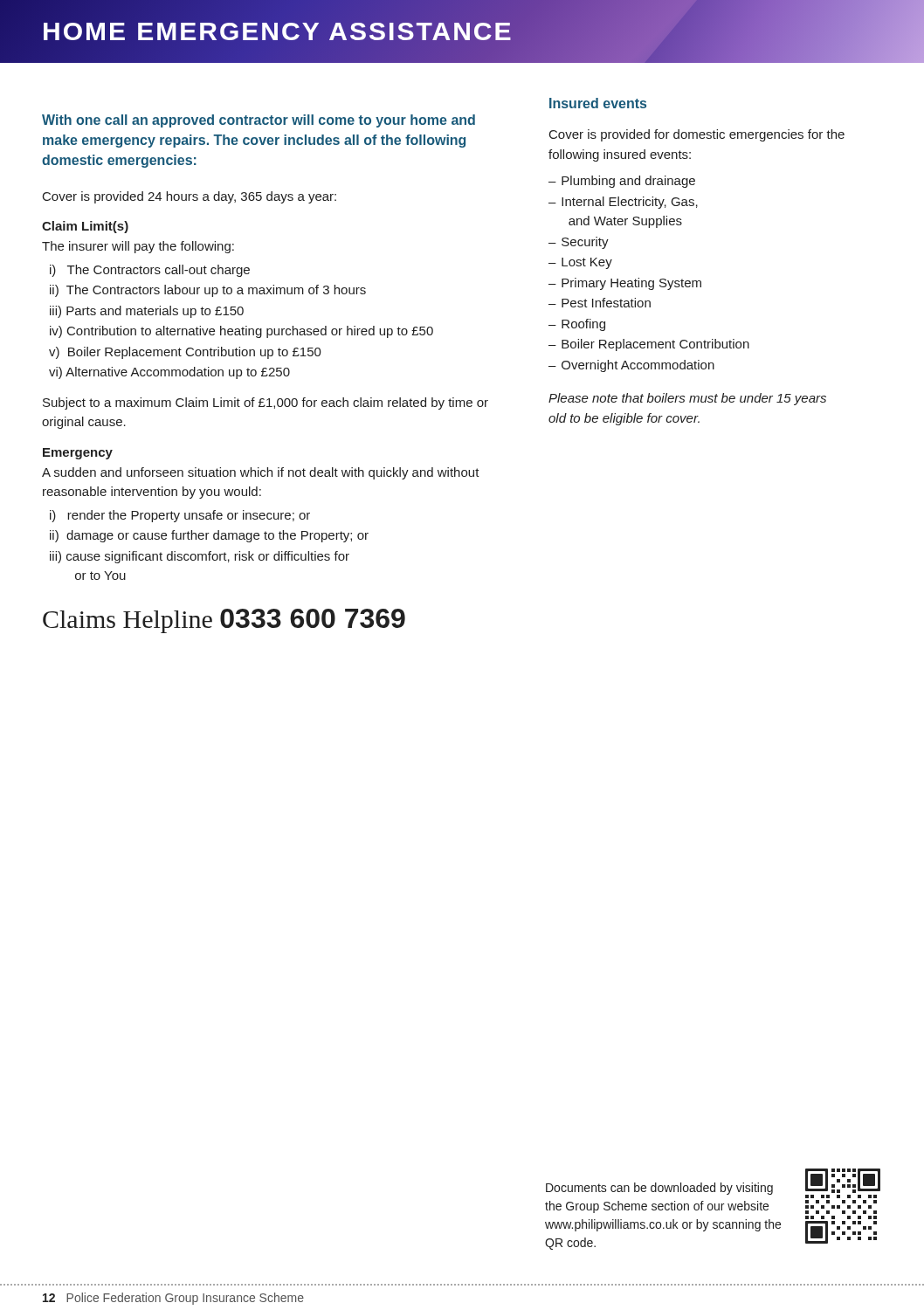Select the list item that says "v) Boiler Replacement Contribution"
This screenshot has height=1310, width=924.
click(278, 352)
